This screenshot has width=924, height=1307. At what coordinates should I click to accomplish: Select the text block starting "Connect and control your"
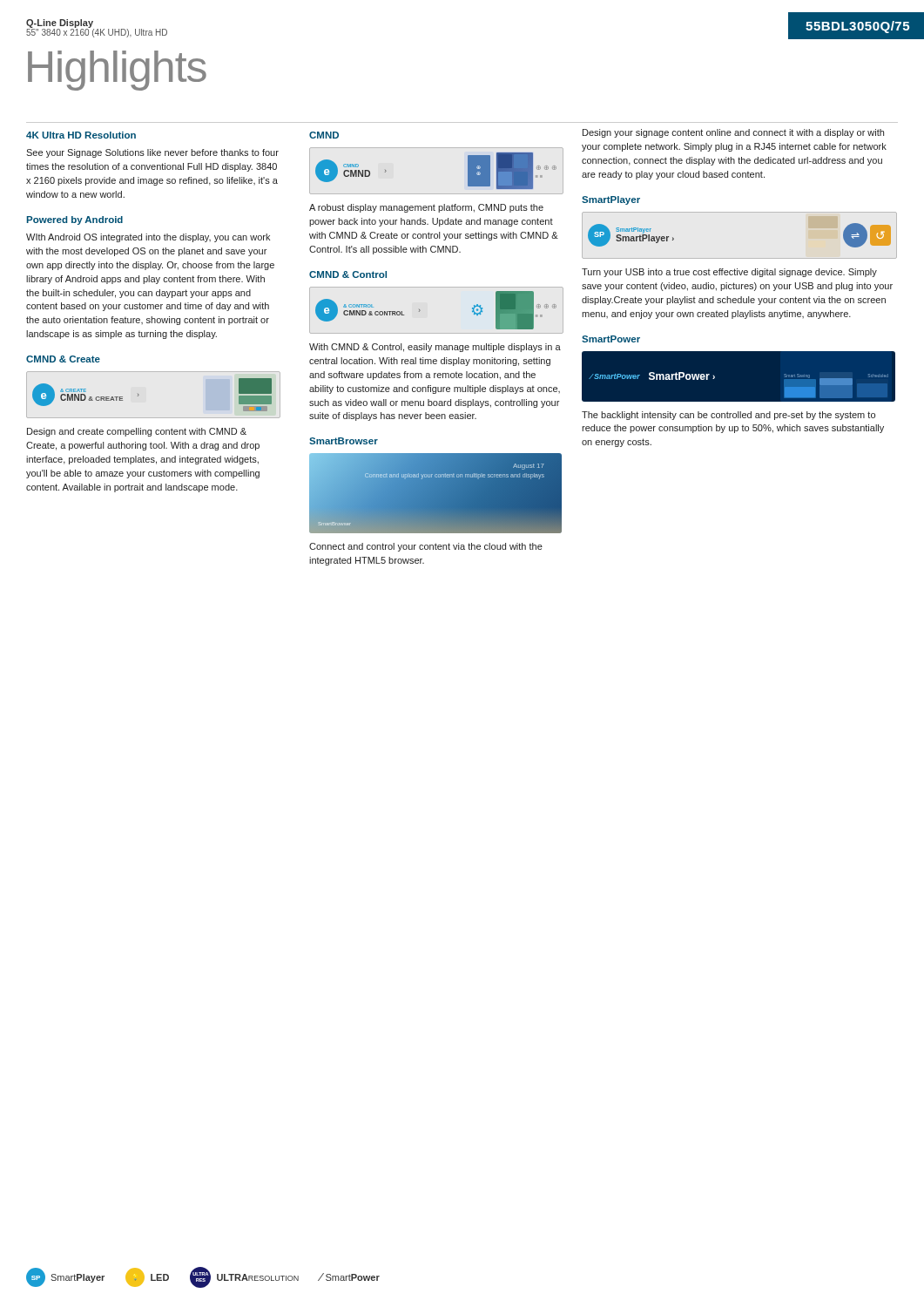(426, 554)
